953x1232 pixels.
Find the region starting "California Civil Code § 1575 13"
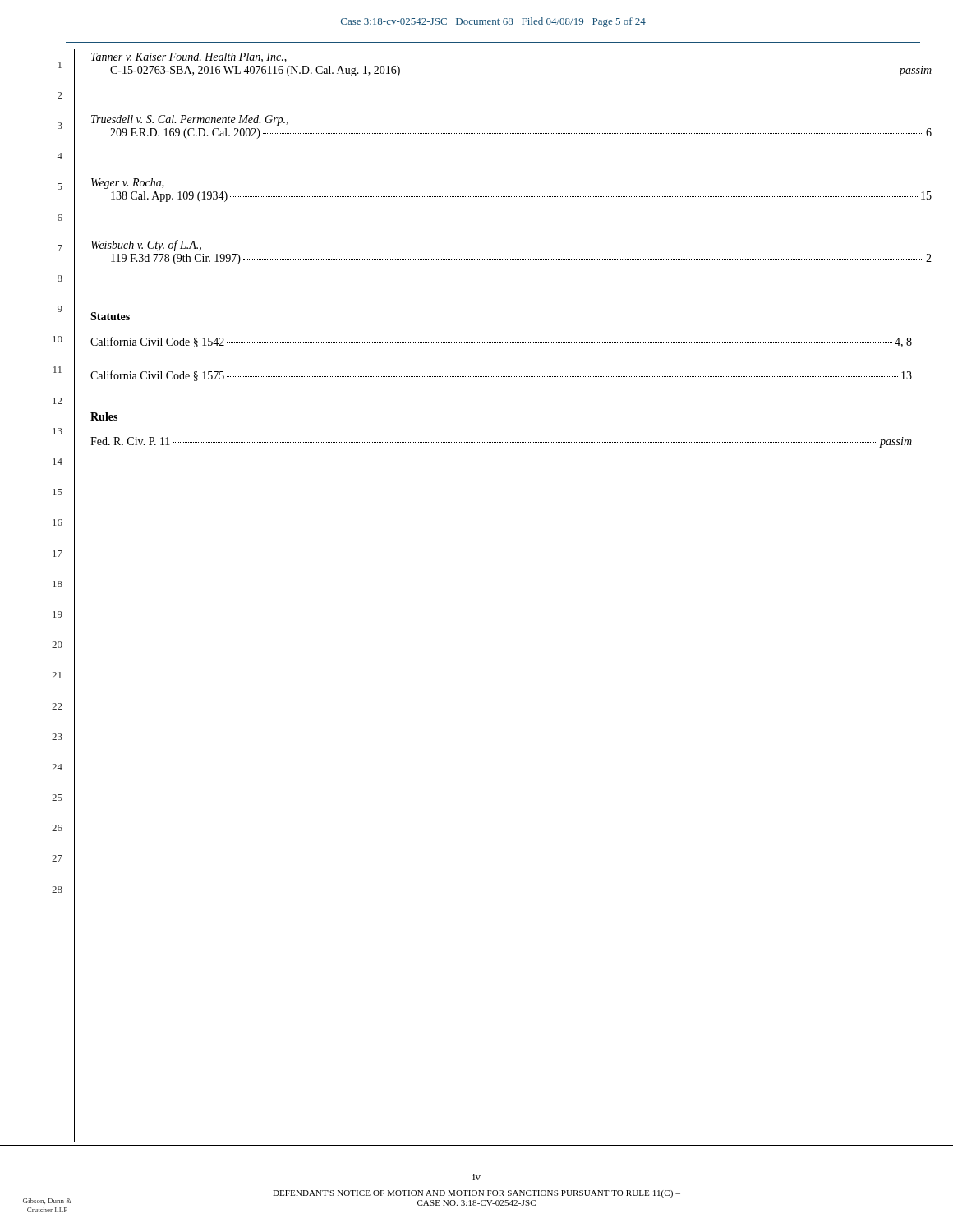[x=501, y=376]
